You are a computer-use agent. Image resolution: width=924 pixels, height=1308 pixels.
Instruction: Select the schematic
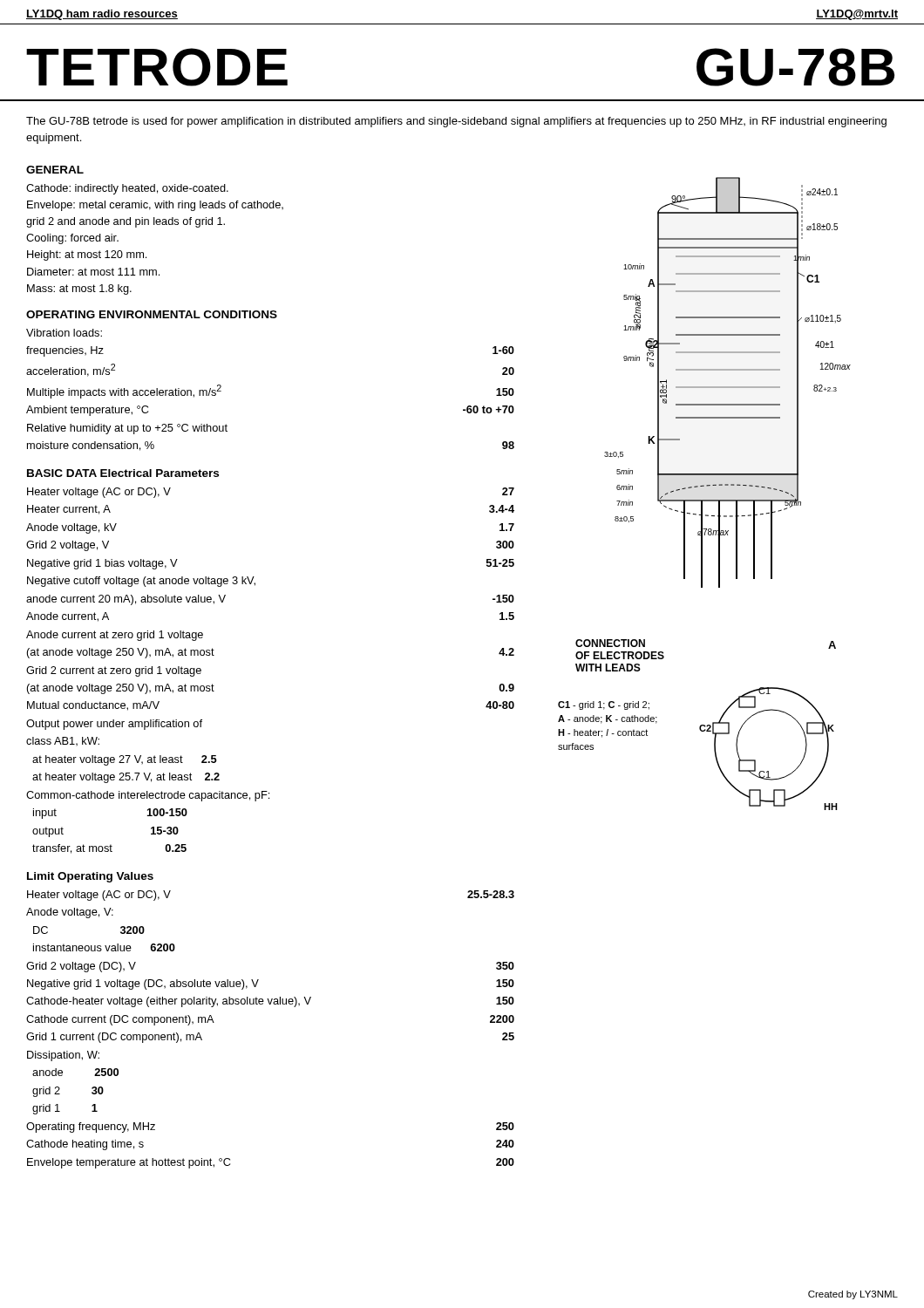point(706,727)
